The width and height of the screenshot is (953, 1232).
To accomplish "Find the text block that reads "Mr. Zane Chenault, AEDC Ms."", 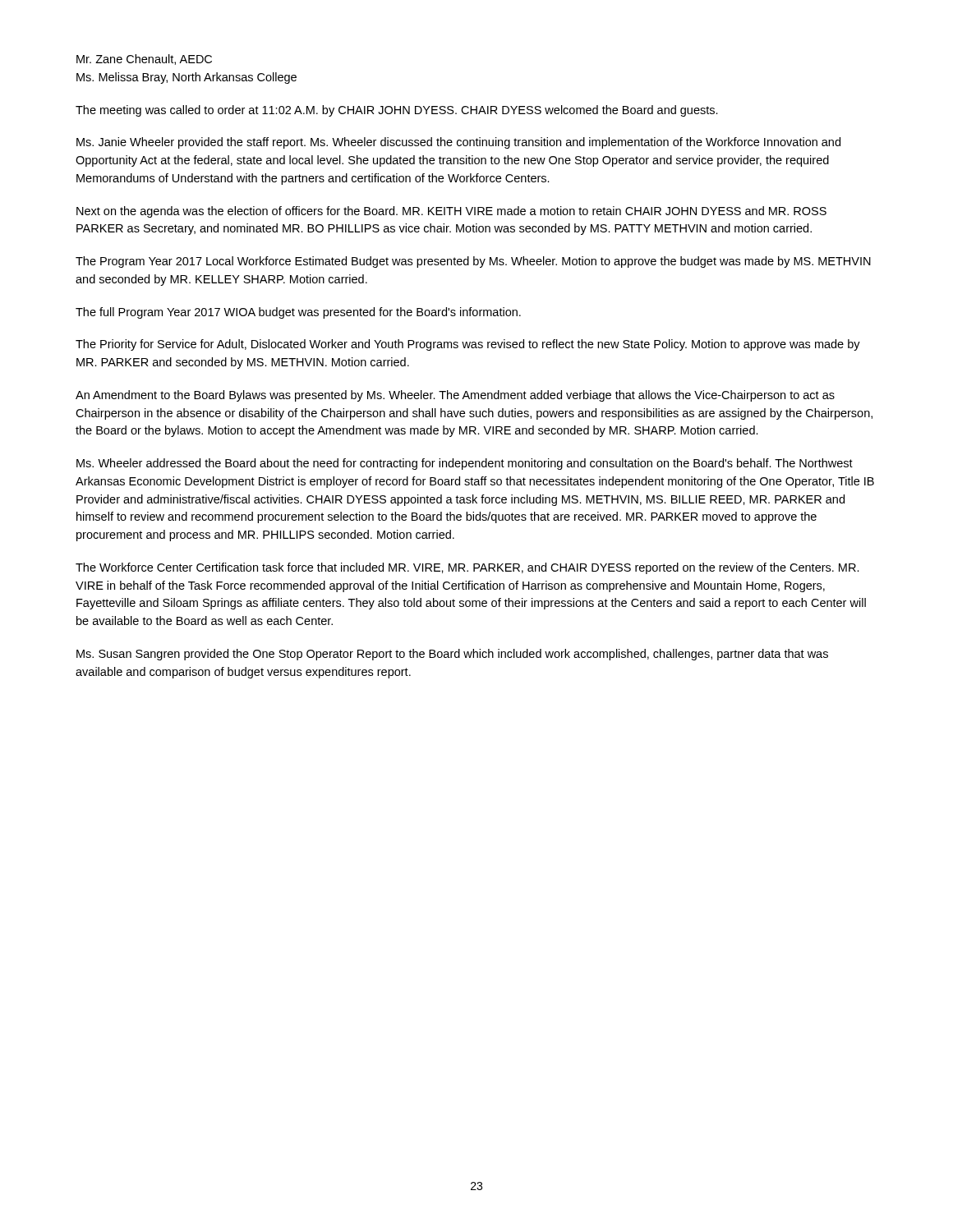I will coord(186,68).
